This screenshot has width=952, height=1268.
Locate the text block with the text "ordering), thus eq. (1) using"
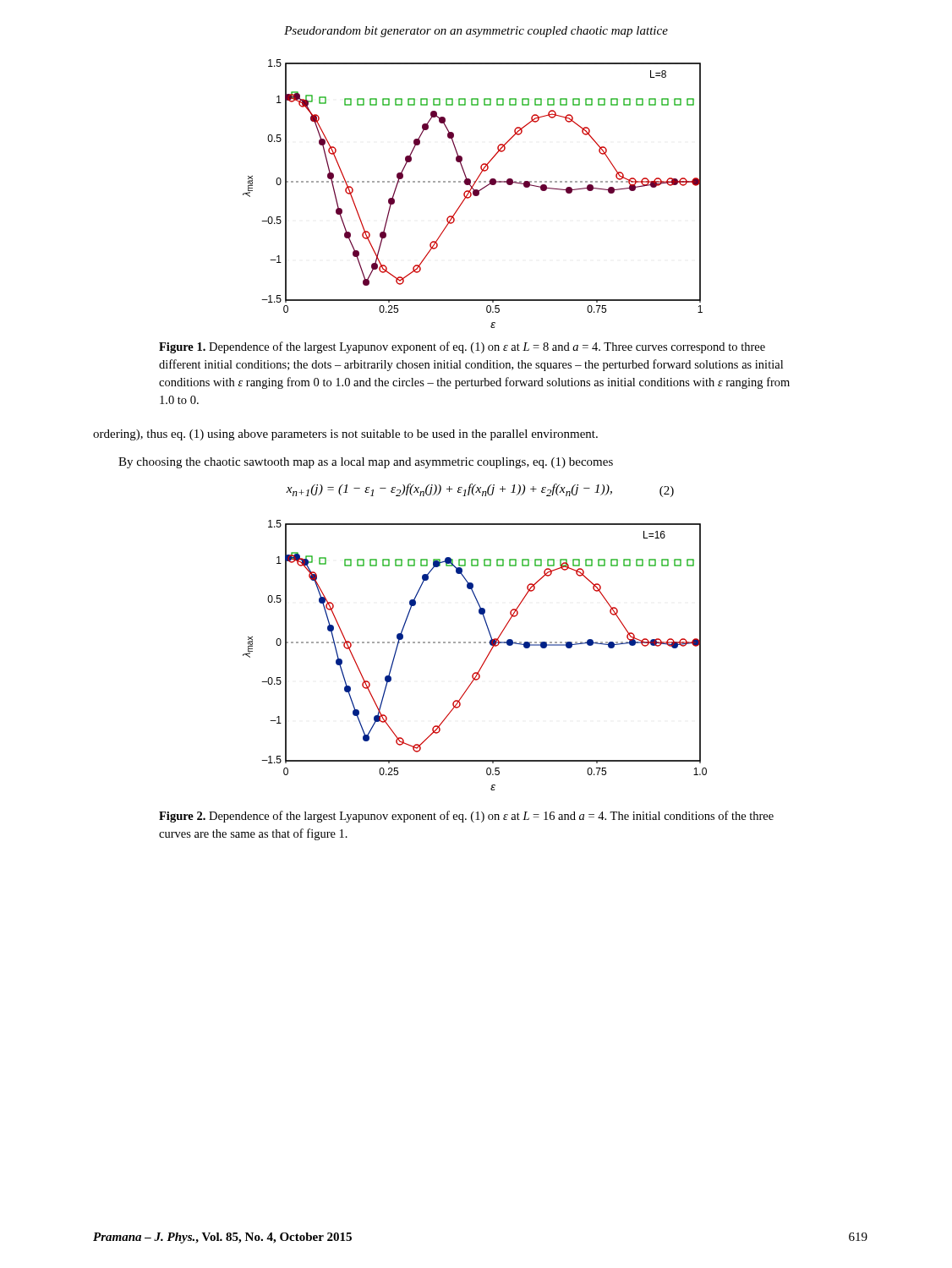[346, 434]
